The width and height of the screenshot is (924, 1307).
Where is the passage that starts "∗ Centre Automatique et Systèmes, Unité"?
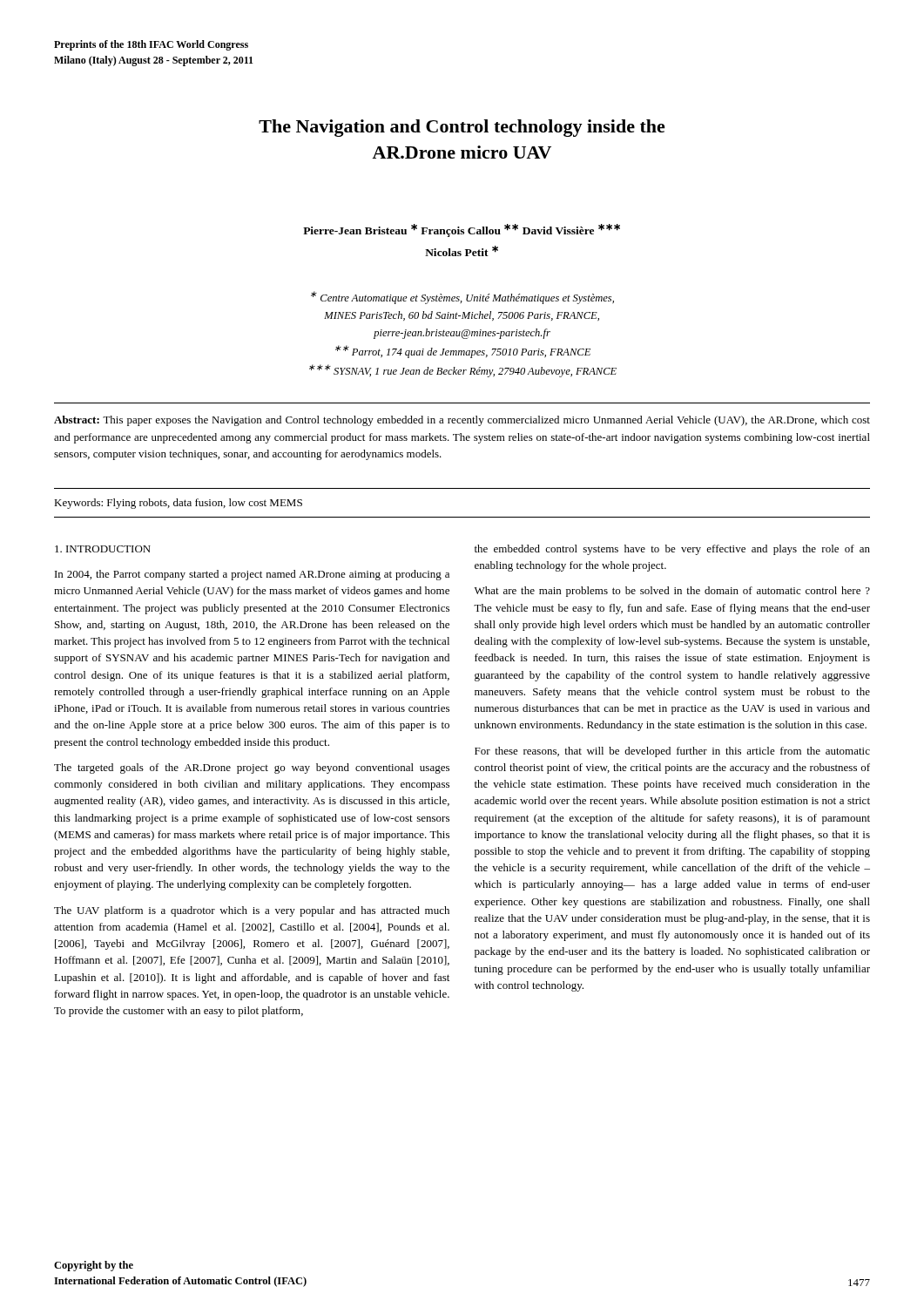pos(462,333)
